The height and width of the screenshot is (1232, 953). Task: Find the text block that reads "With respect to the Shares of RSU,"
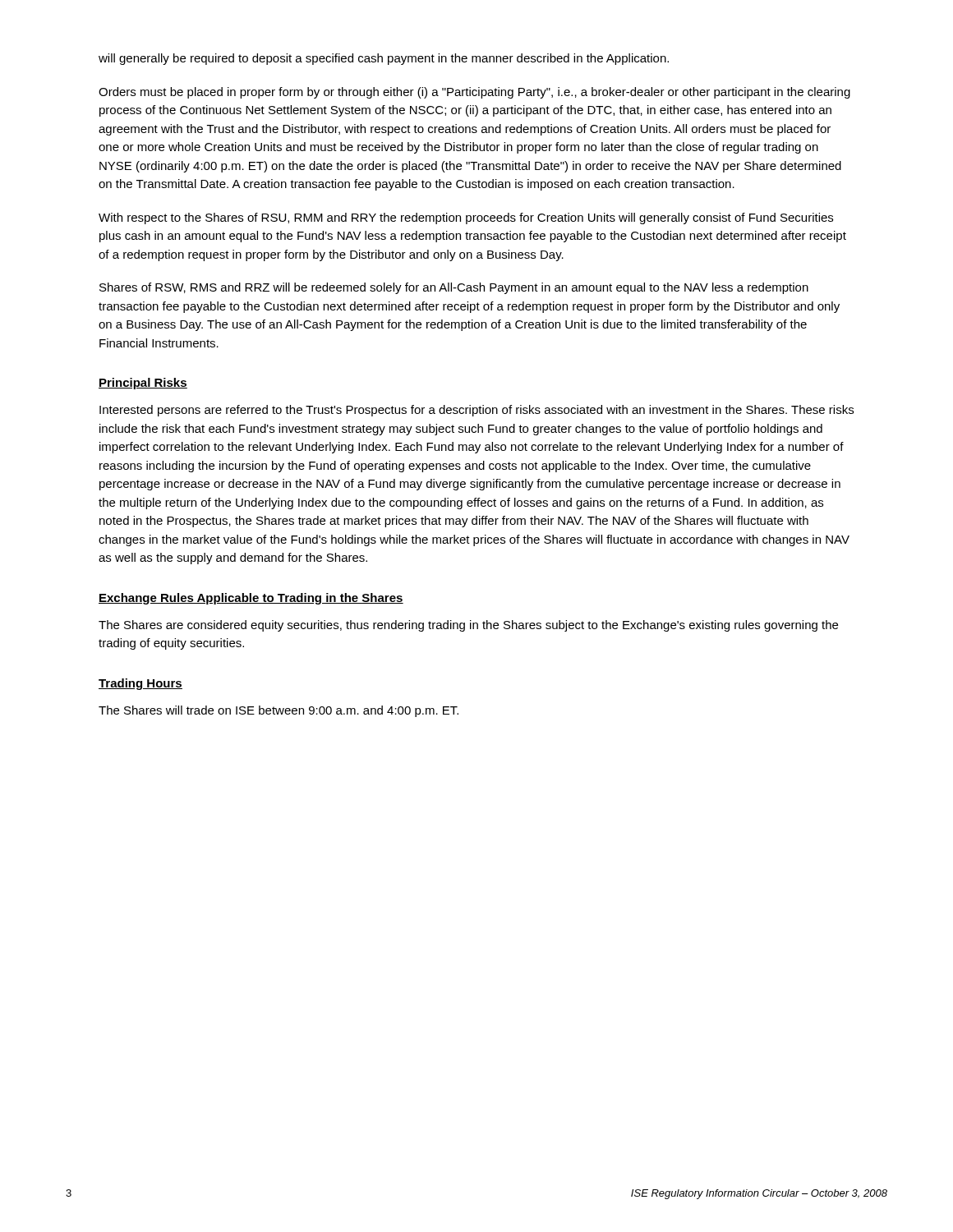[472, 235]
